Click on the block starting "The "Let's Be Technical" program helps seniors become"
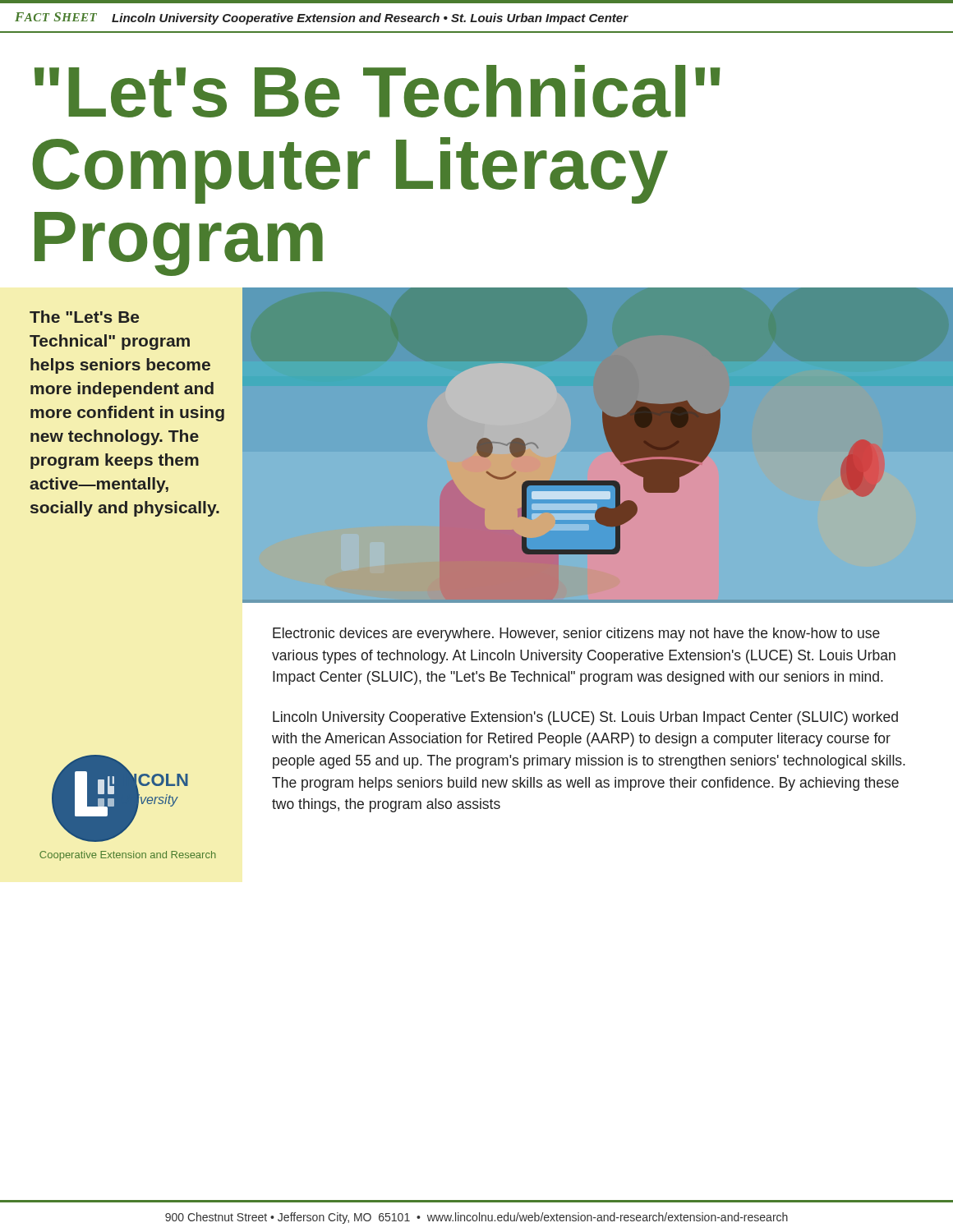Viewport: 953px width, 1232px height. click(x=127, y=412)
